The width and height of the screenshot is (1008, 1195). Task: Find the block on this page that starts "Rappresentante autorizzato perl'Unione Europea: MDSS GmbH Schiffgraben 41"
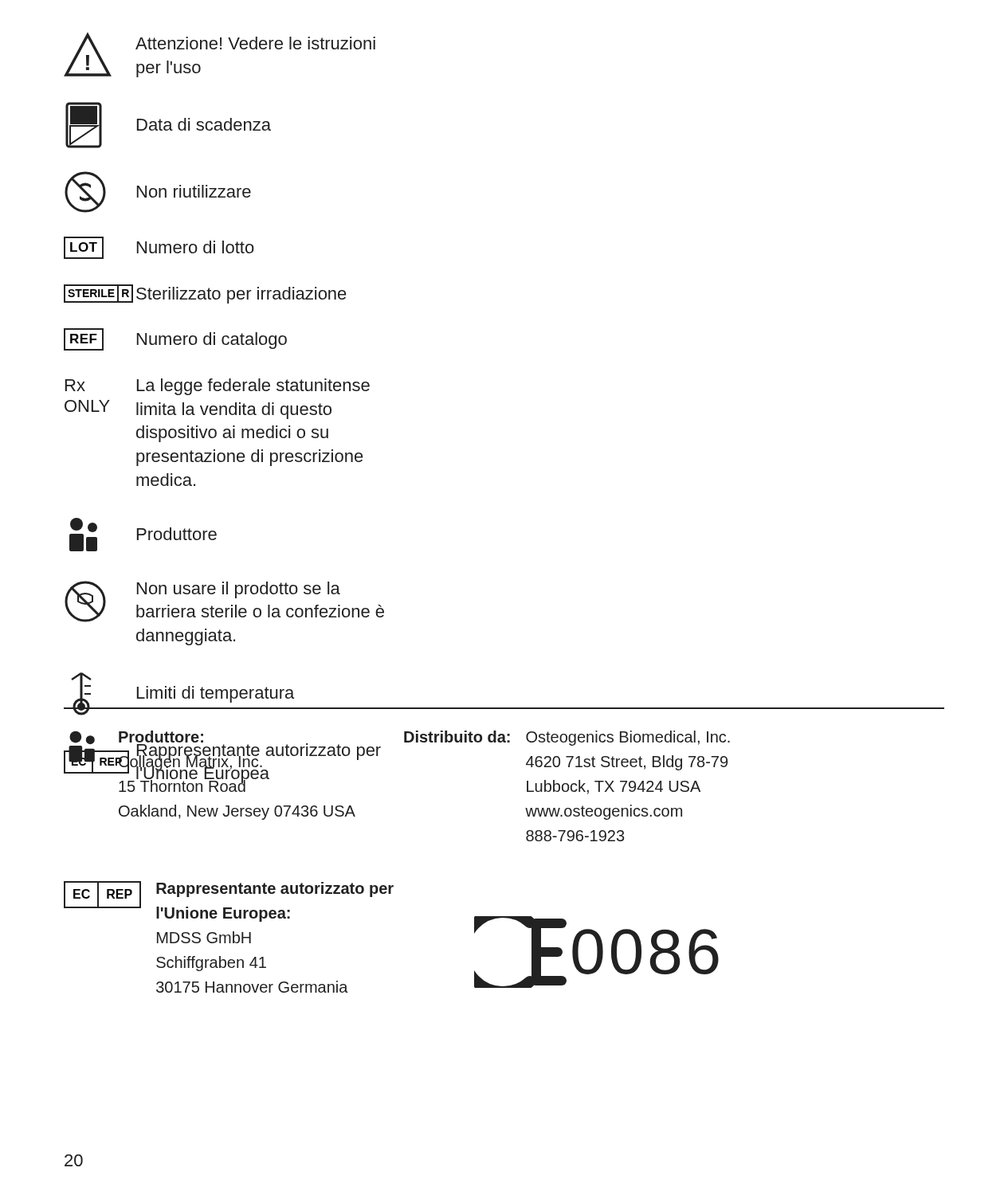click(275, 889)
